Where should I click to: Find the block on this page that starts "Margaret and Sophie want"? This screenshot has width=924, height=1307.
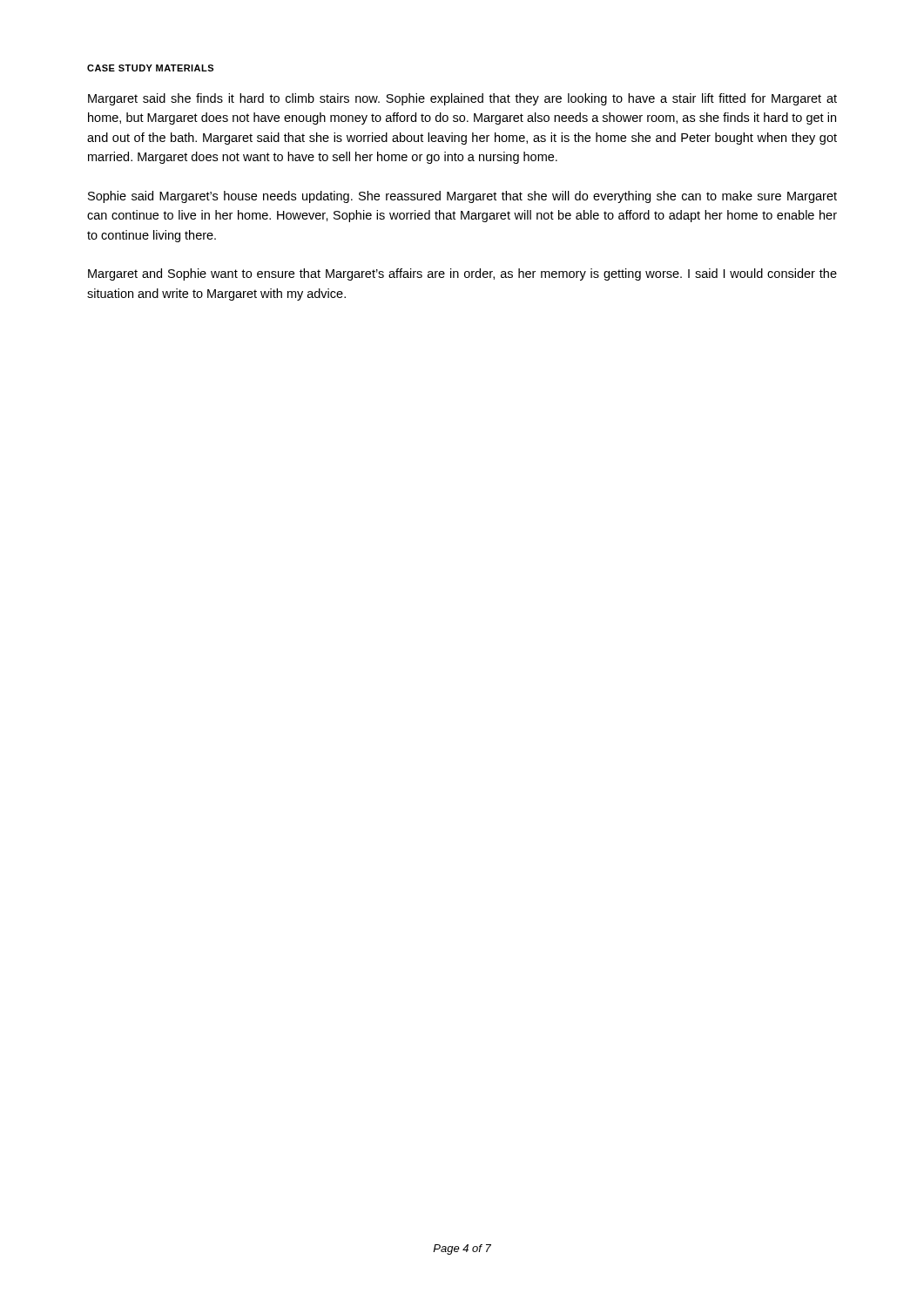(462, 284)
